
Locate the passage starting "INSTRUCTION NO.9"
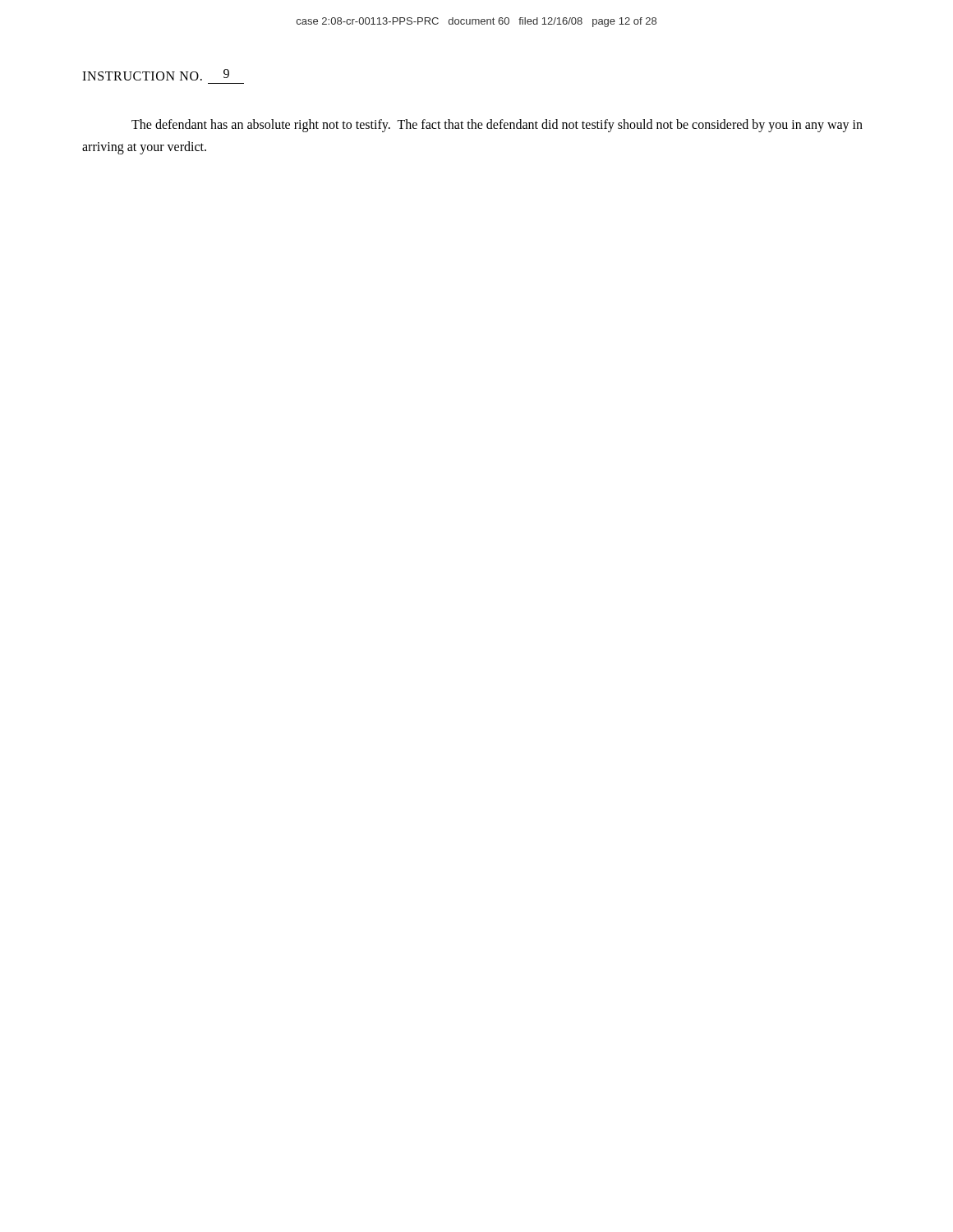coord(163,75)
